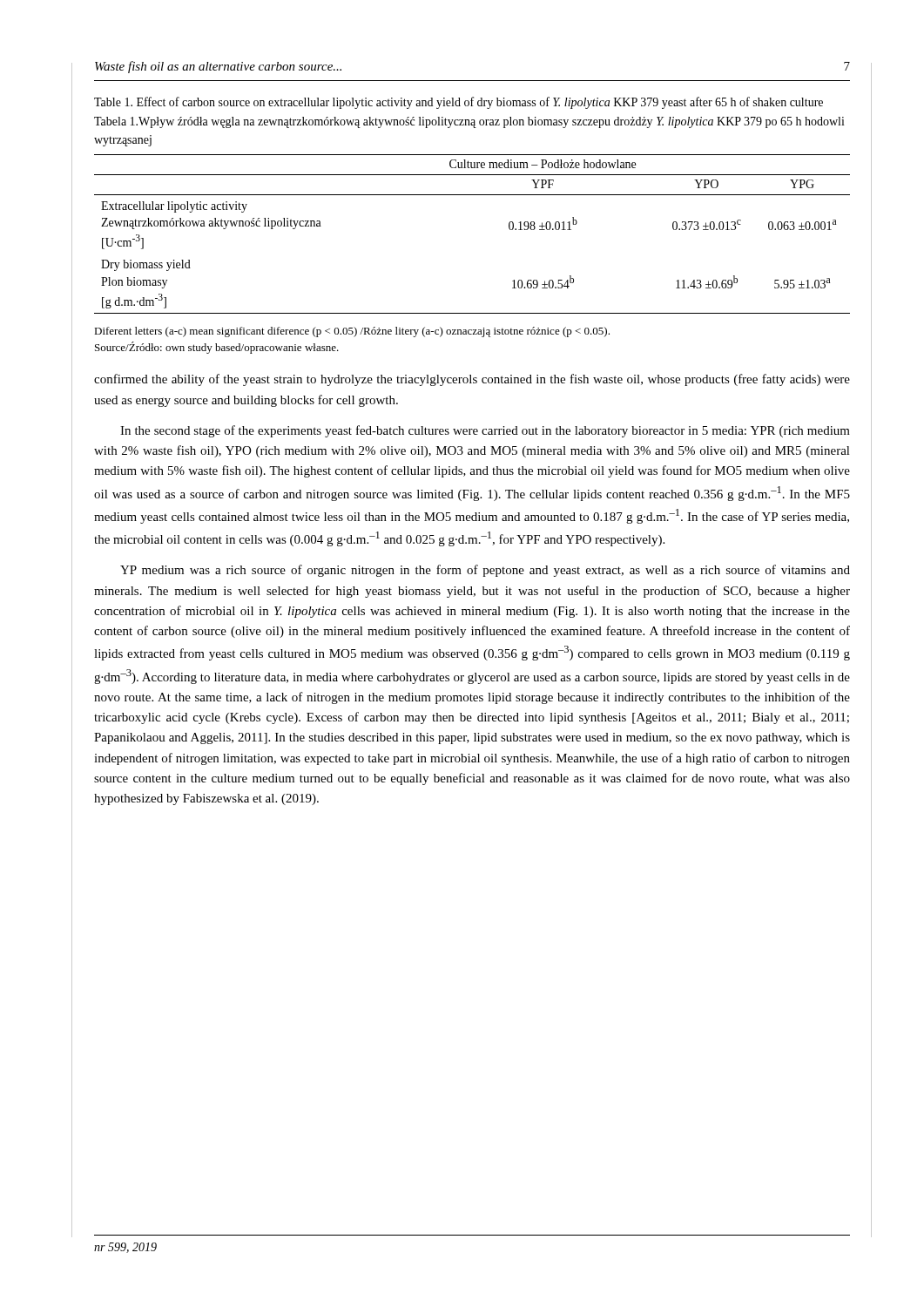
Task: Point to the block starting "confirmed the ability of"
Action: 472,390
